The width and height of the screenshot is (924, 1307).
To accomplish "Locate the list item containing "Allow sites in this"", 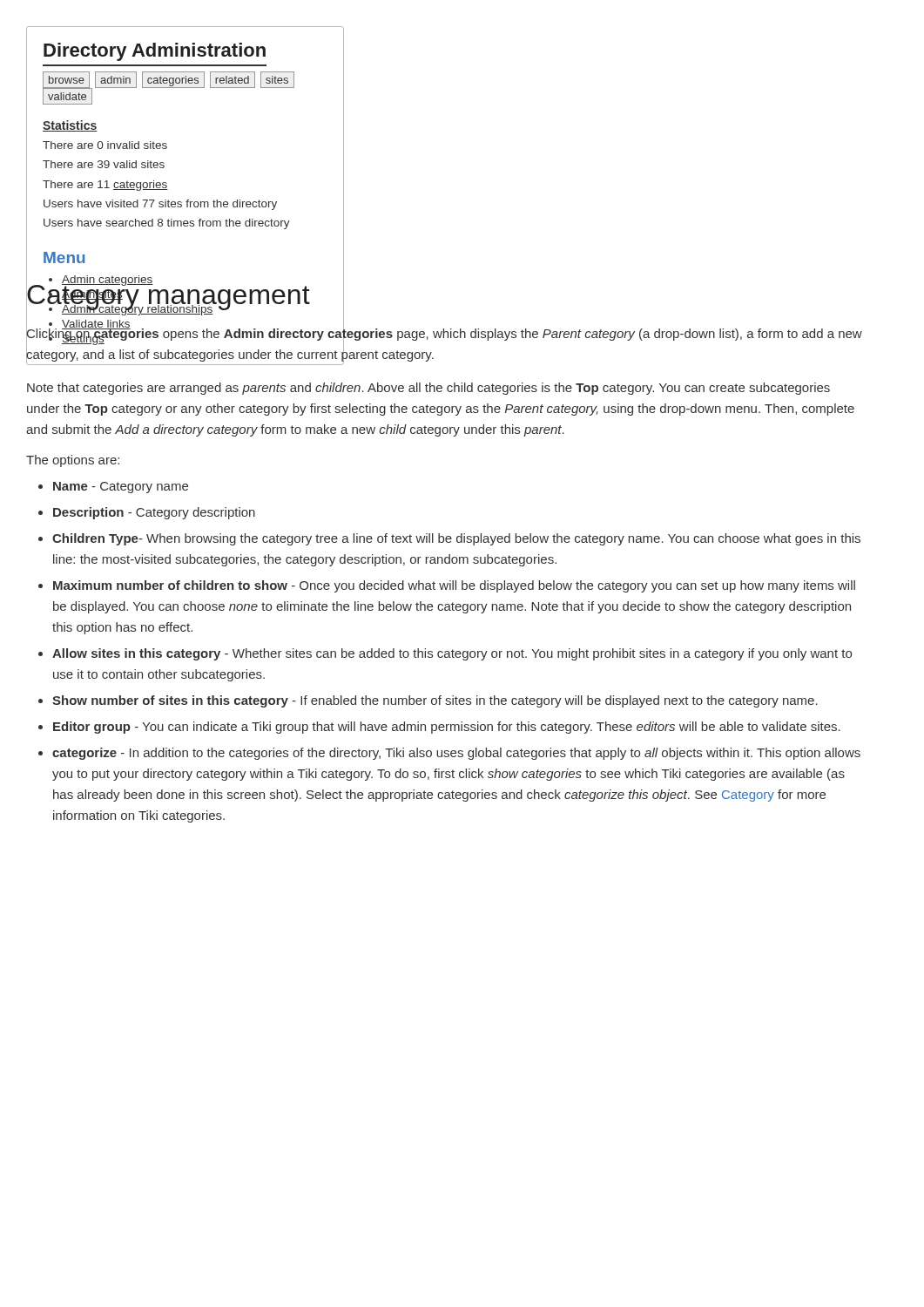I will [452, 663].
